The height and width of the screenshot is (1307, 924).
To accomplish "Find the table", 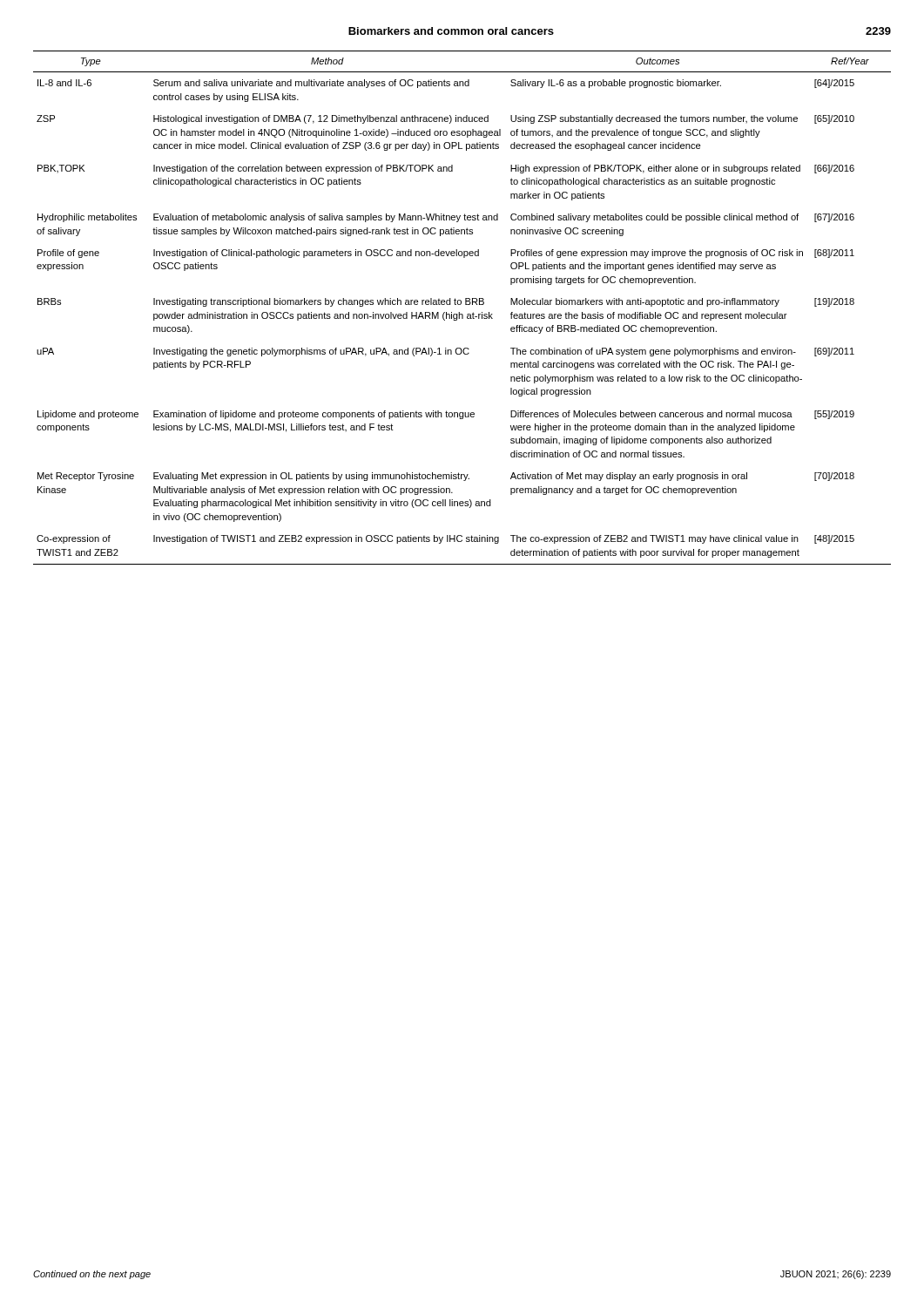I will [462, 308].
